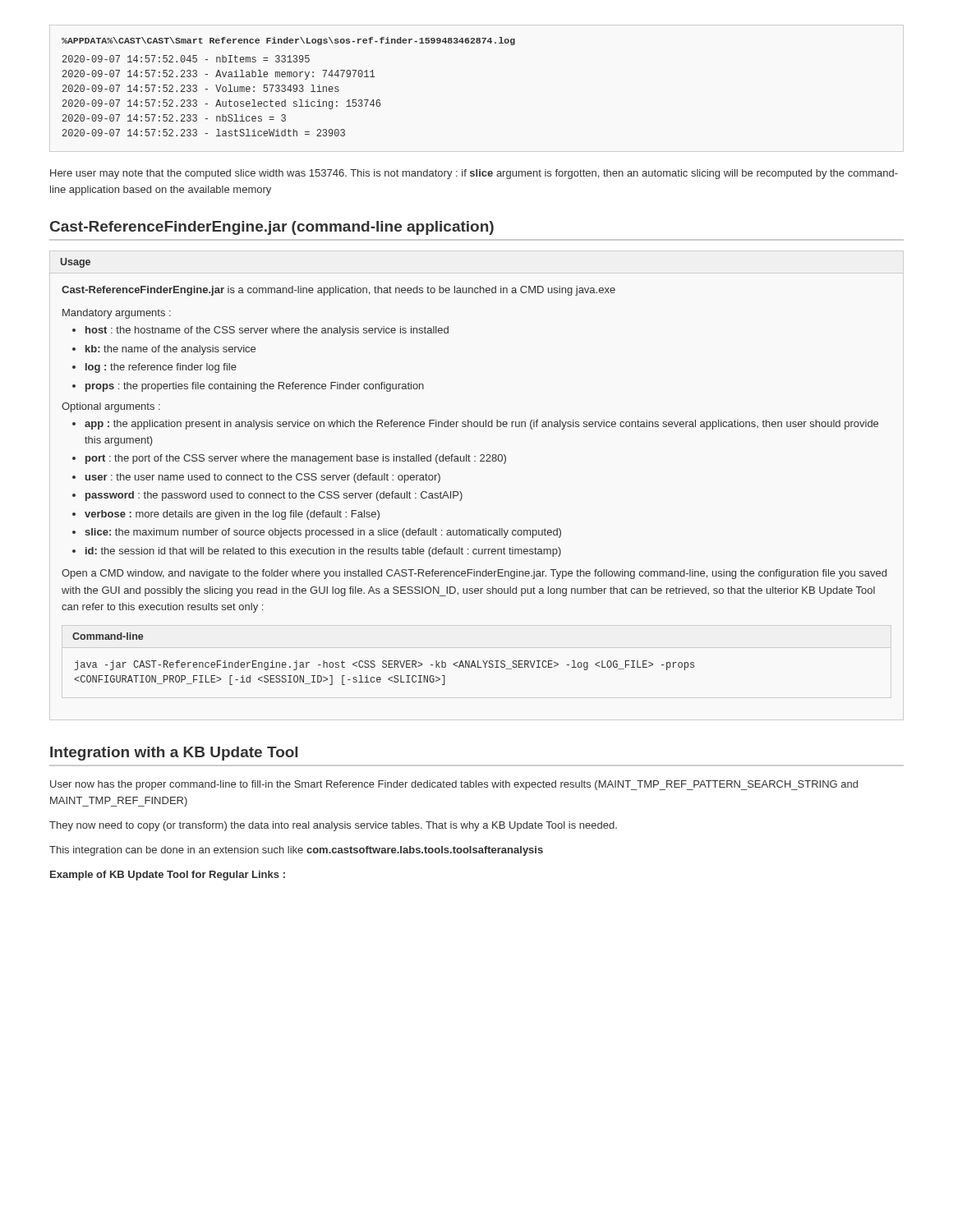This screenshot has height=1232, width=953.
Task: Locate the element starting "log : the reference finder log file"
Action: (161, 367)
